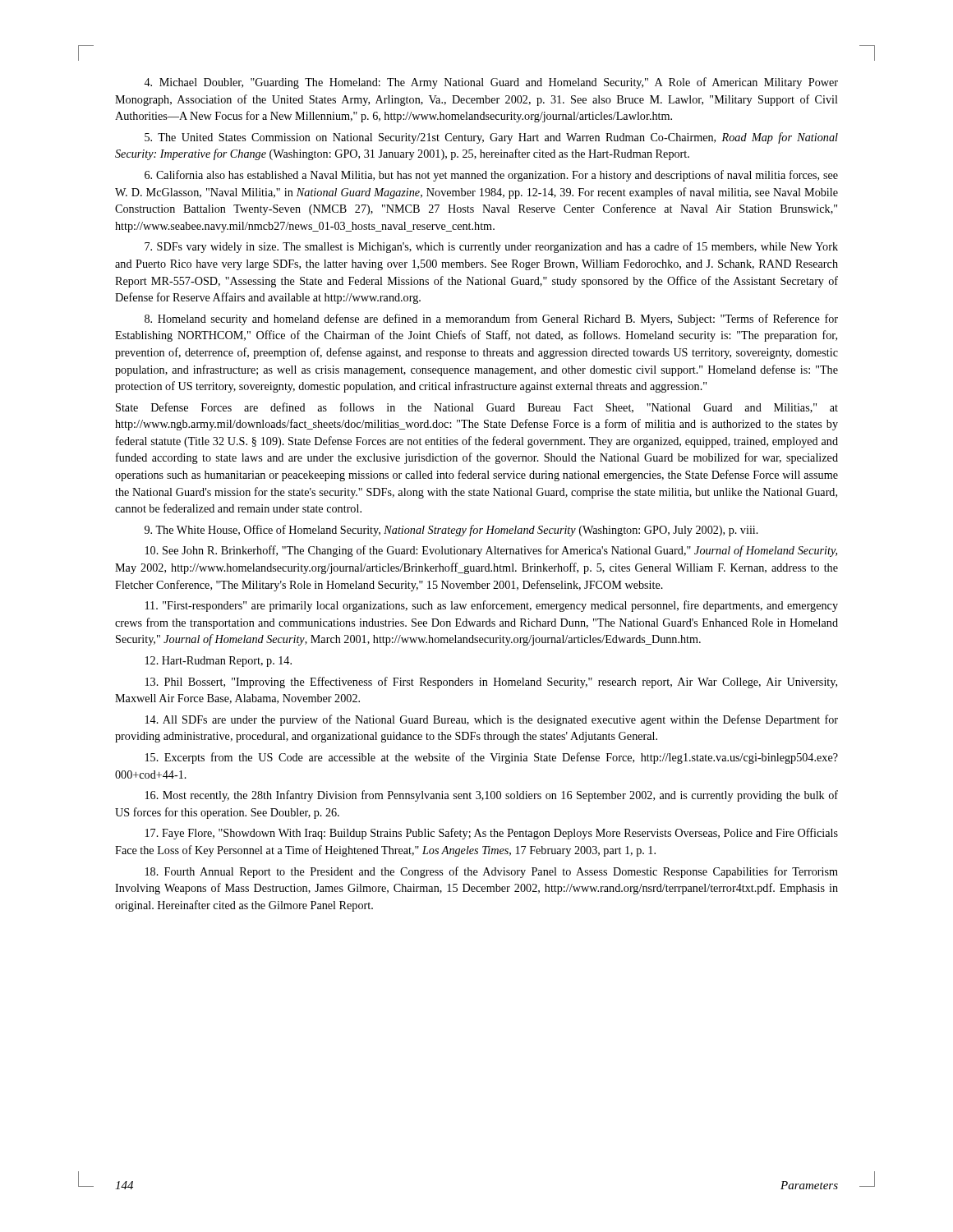Select the region starting "10. See John R. Brinkerhoff, "The Changing"
The height and width of the screenshot is (1232, 953).
476,568
